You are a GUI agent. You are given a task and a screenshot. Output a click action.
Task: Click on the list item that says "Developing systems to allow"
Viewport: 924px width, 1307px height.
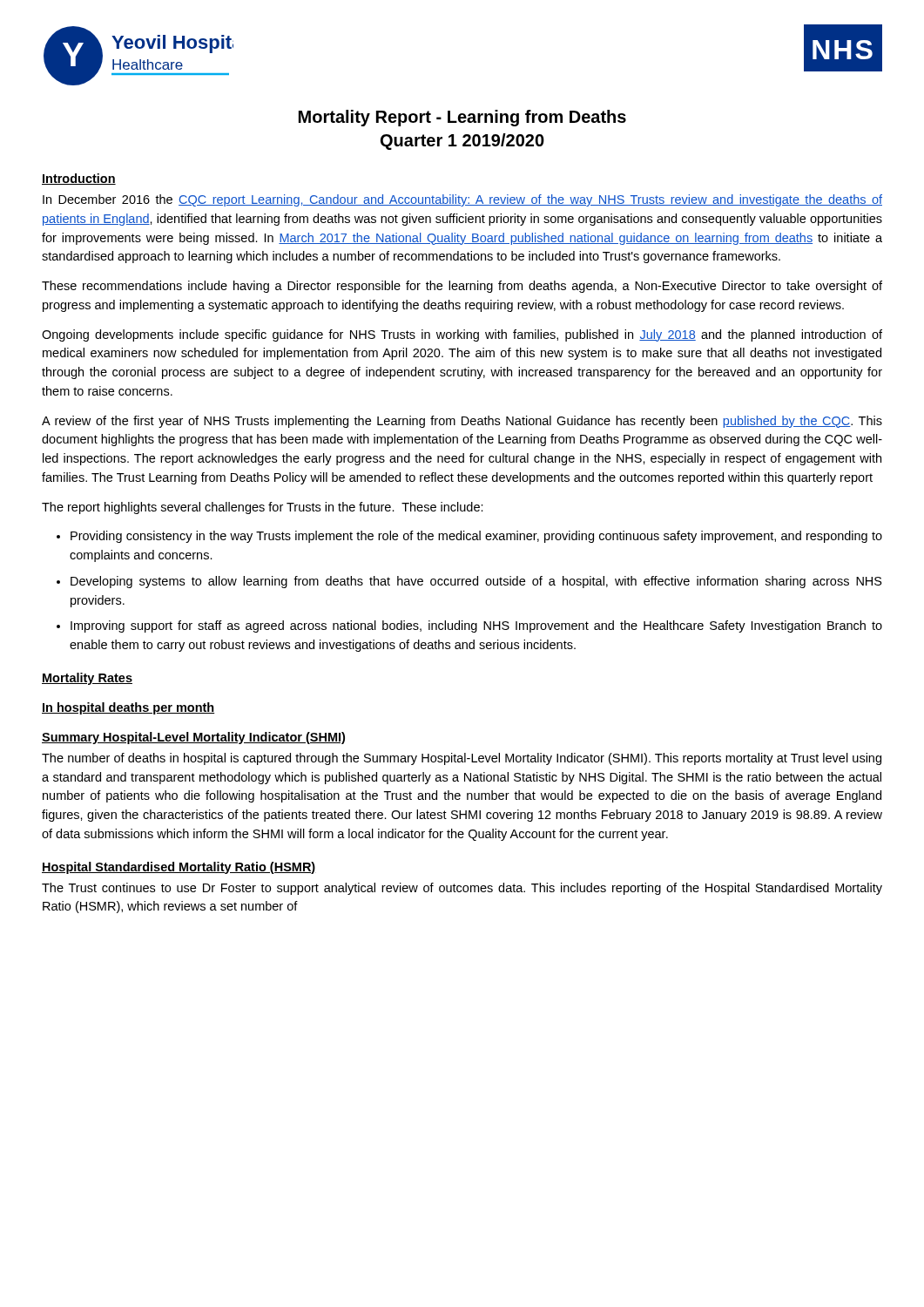click(476, 590)
